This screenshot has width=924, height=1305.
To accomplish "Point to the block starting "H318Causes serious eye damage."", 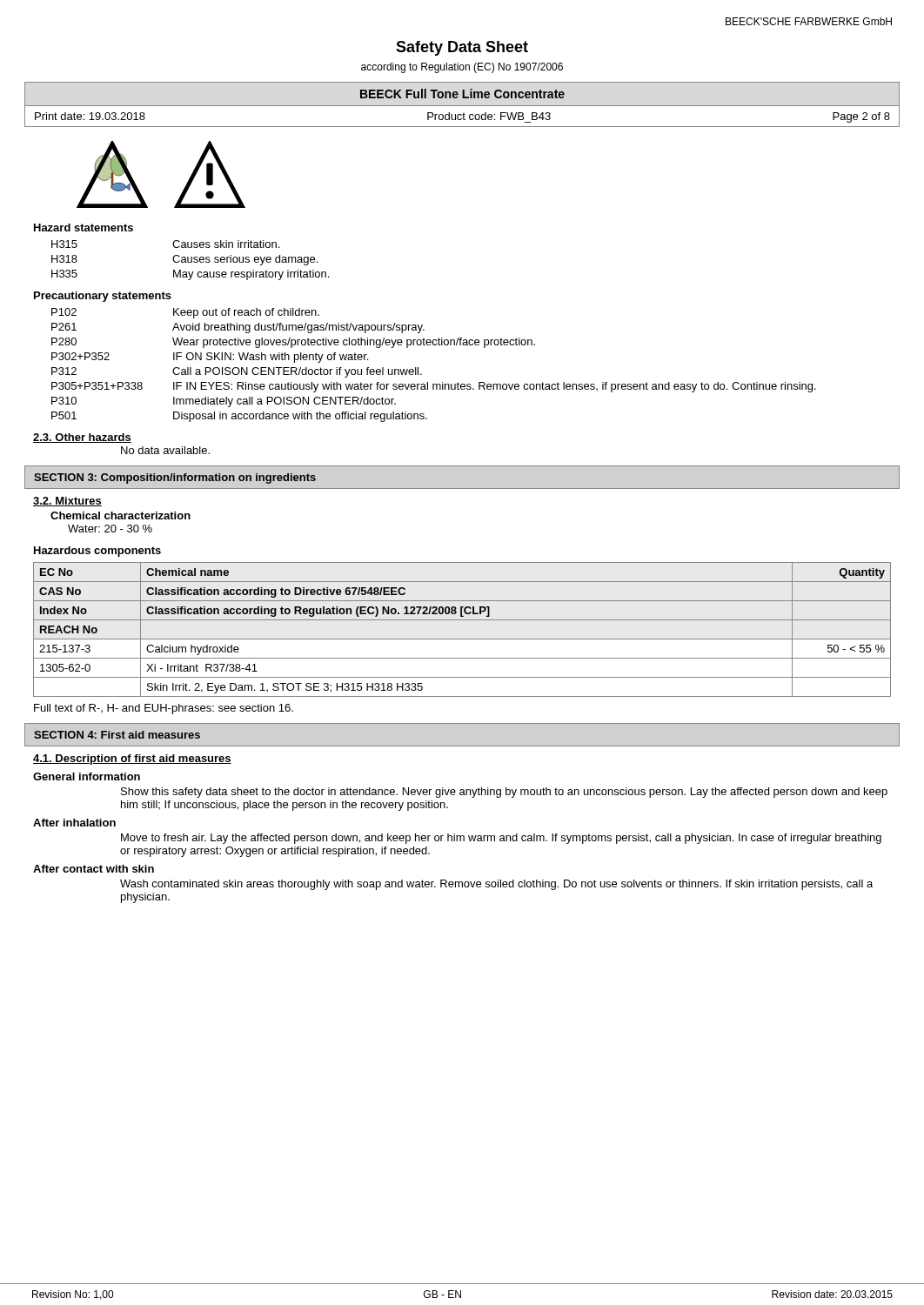I will coord(185,259).
